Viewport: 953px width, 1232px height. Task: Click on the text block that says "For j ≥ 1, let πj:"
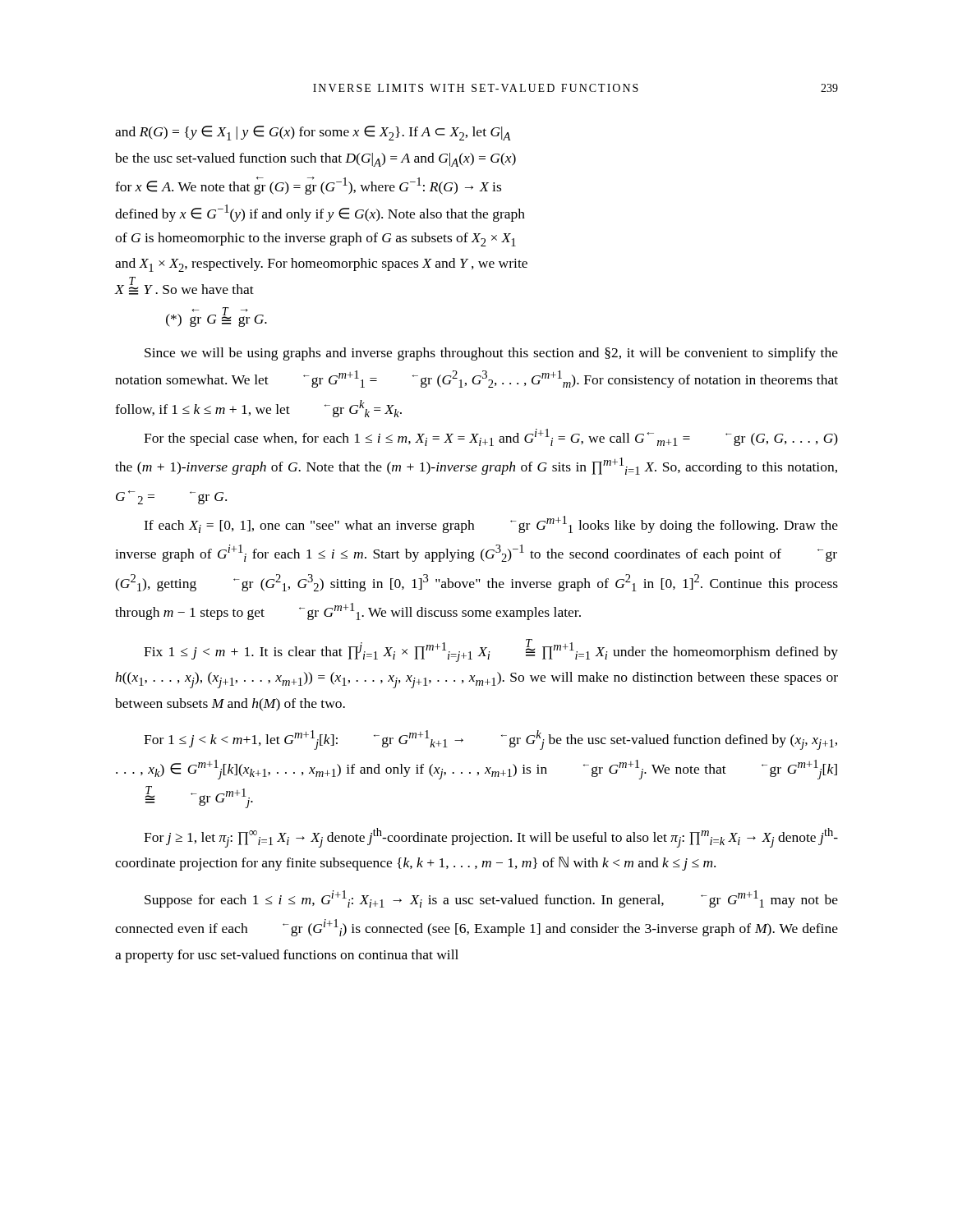476,848
